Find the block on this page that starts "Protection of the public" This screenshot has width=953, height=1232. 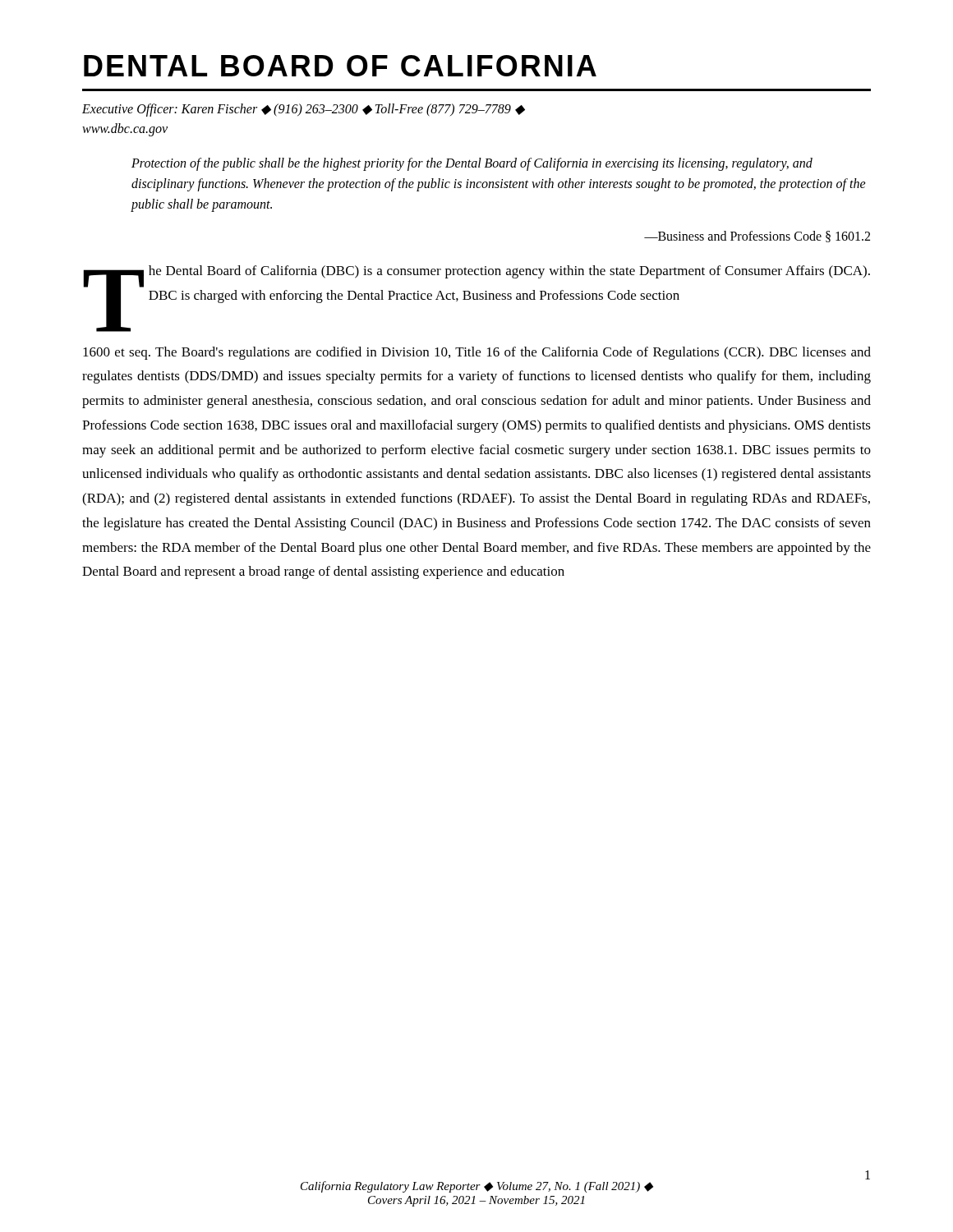tap(498, 183)
